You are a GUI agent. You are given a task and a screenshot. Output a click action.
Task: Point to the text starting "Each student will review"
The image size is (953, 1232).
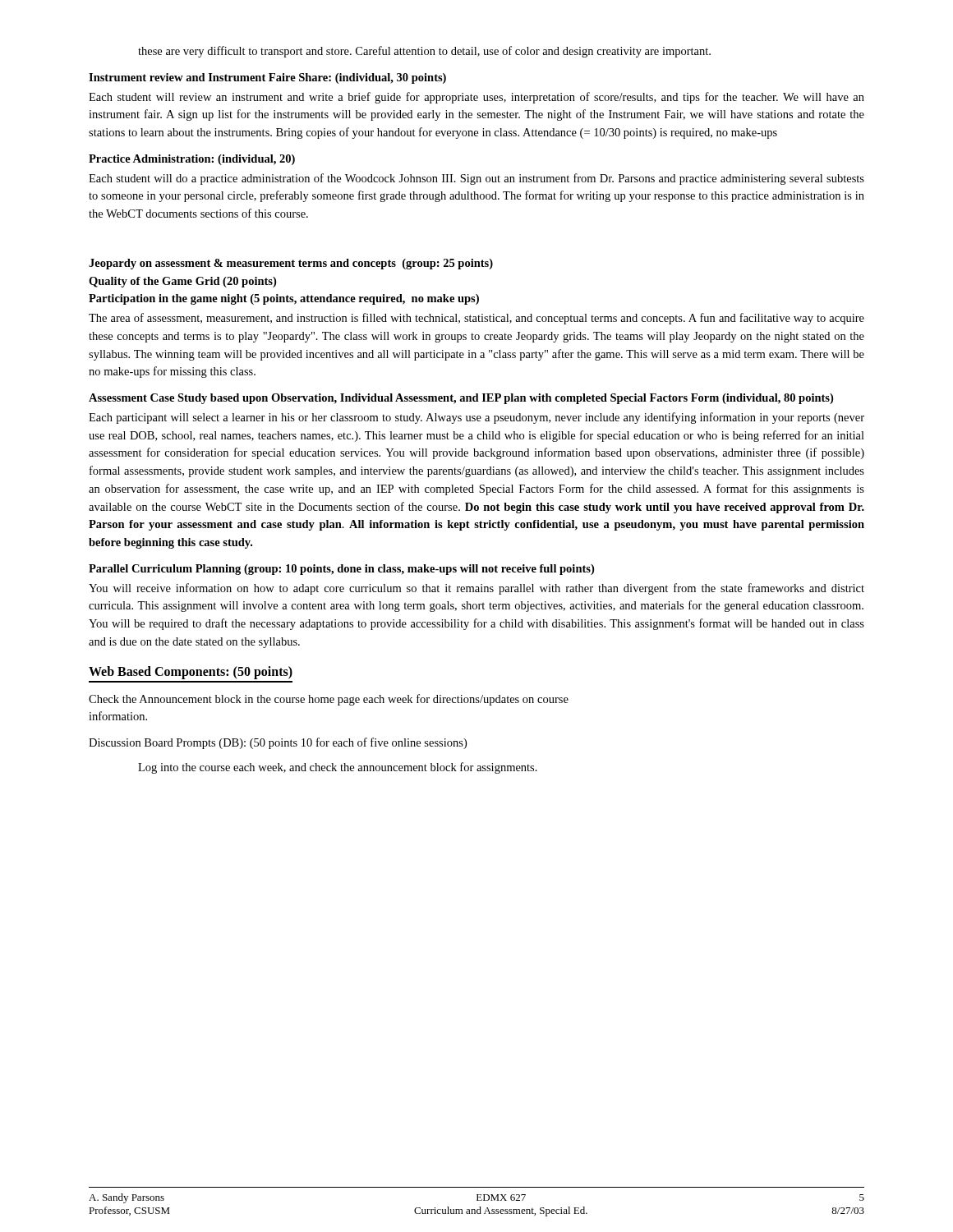(476, 114)
